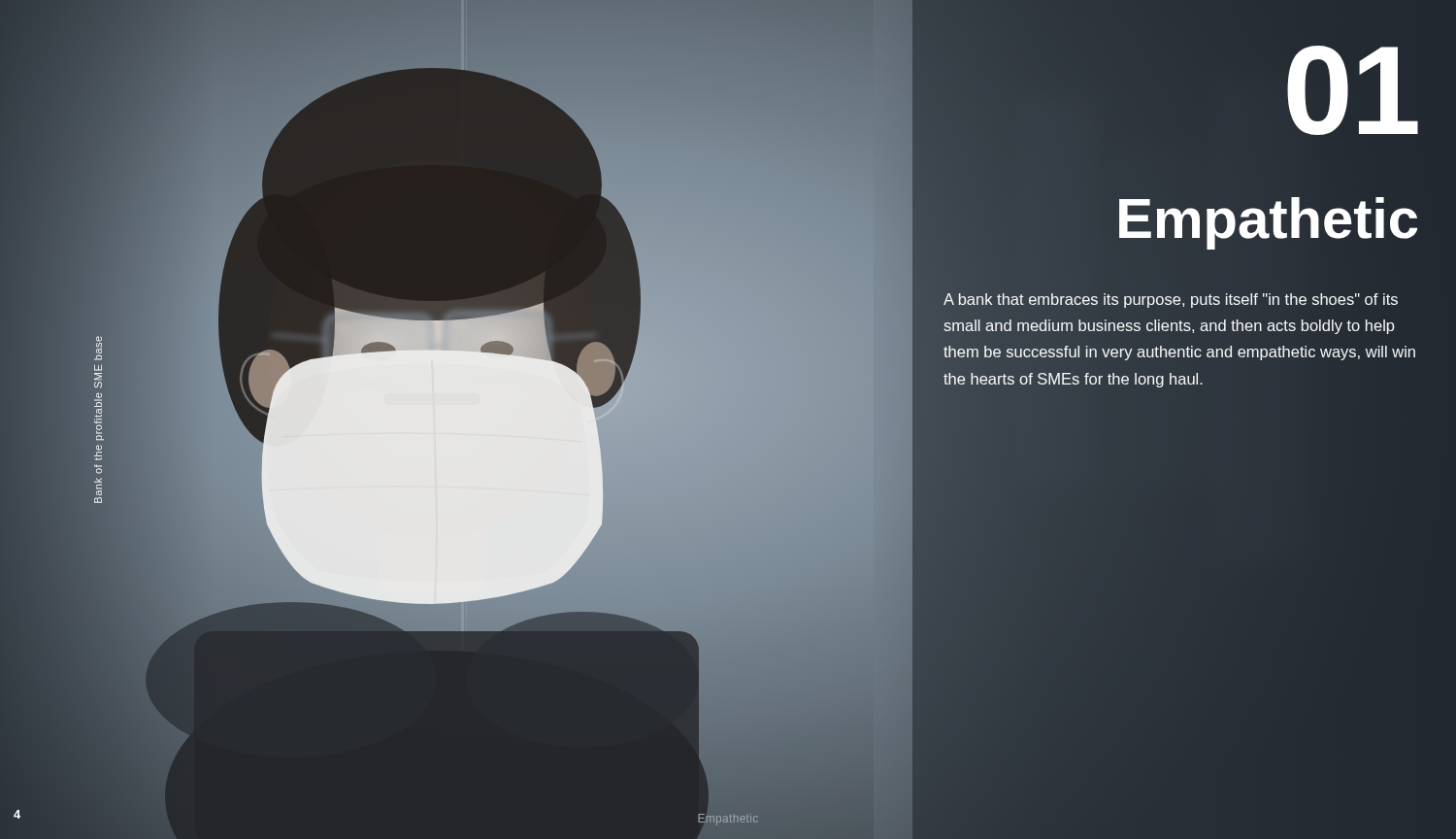Locate the block of text that opens with "A bank that embraces"
The image size is (1456, 839).
click(1180, 339)
